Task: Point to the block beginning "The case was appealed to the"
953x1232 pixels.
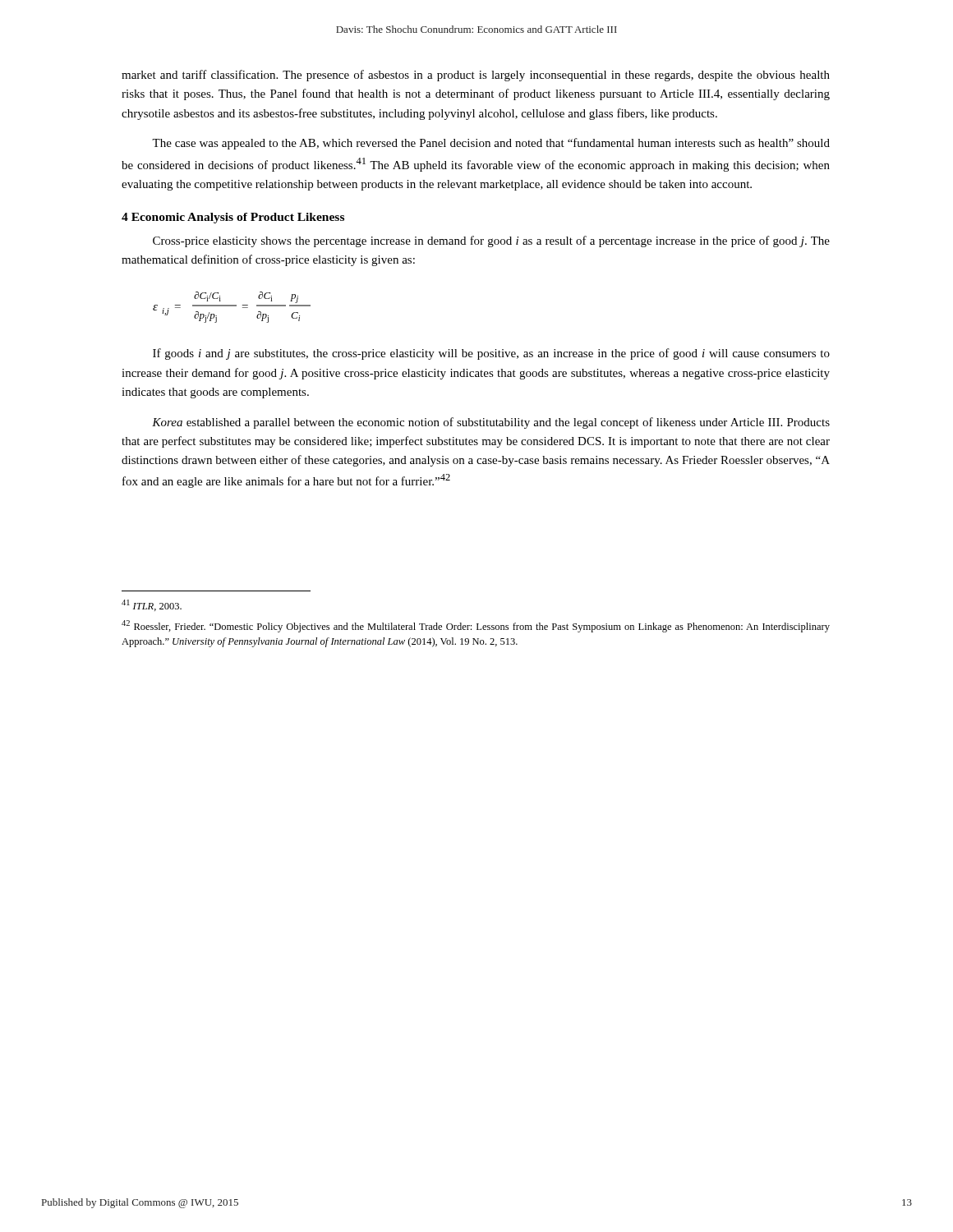Action: (476, 164)
